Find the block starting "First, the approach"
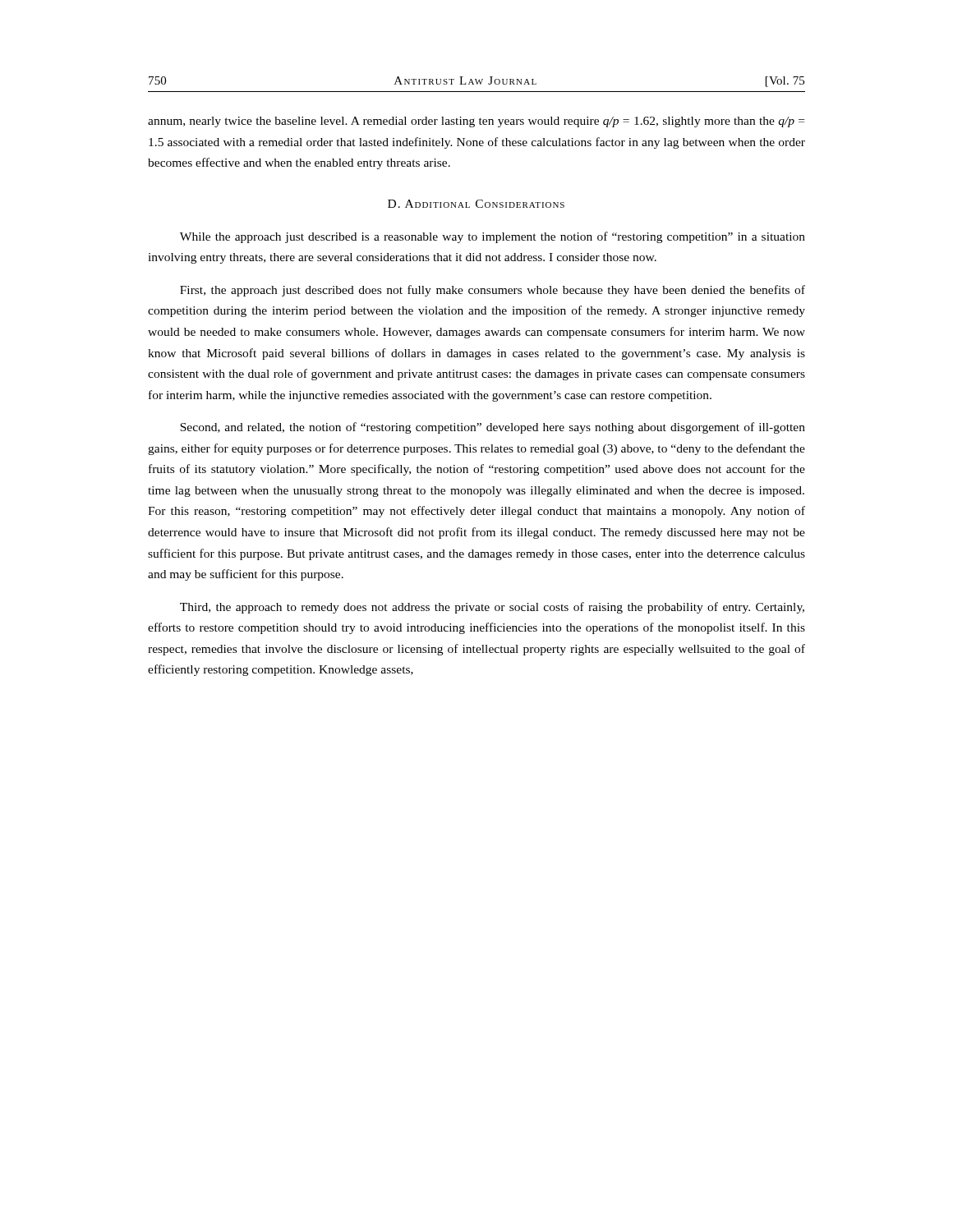This screenshot has width=953, height=1232. [476, 342]
